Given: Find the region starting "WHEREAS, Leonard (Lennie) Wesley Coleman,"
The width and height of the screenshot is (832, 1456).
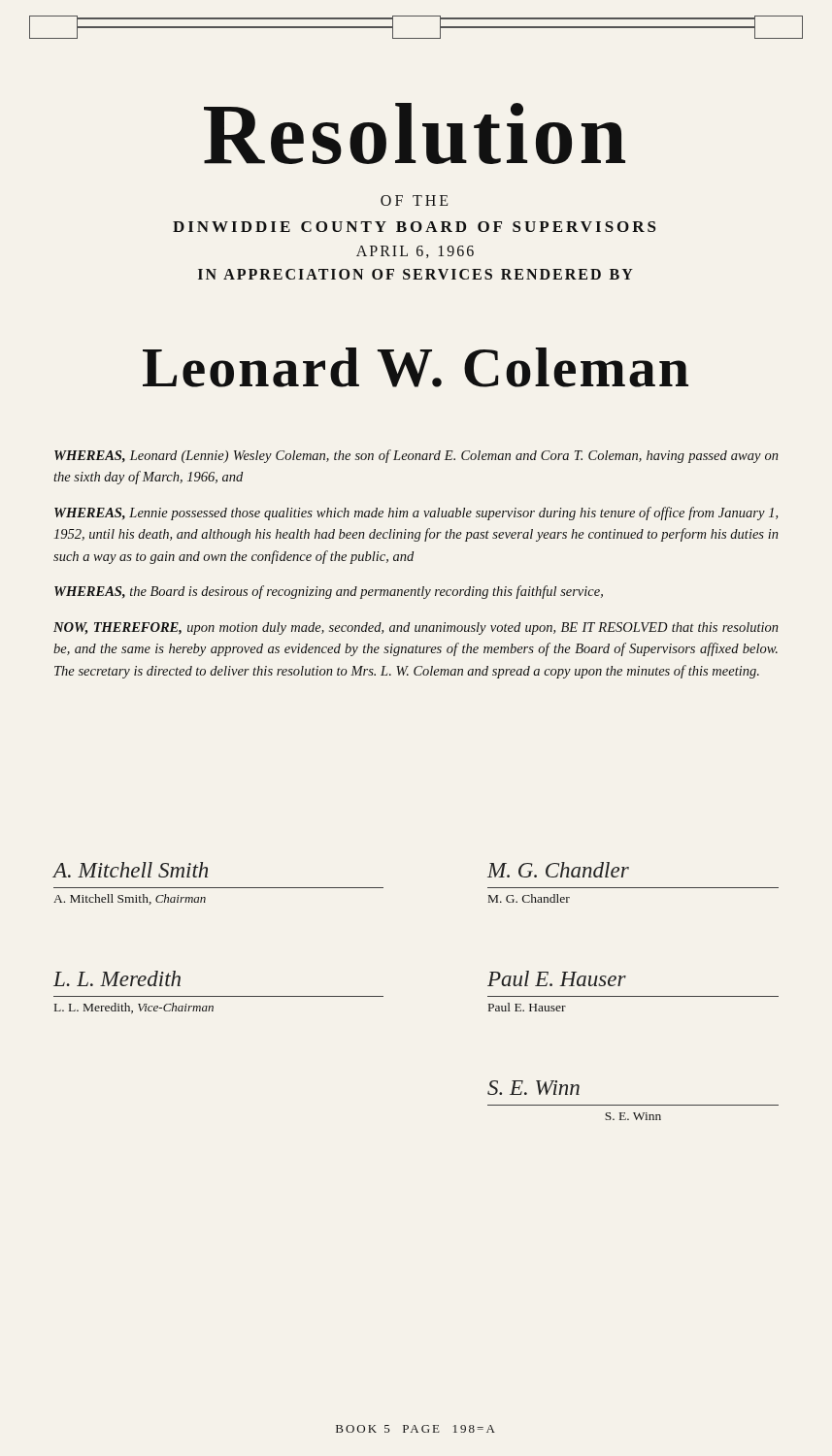Looking at the screenshot, I should [x=416, y=524].
